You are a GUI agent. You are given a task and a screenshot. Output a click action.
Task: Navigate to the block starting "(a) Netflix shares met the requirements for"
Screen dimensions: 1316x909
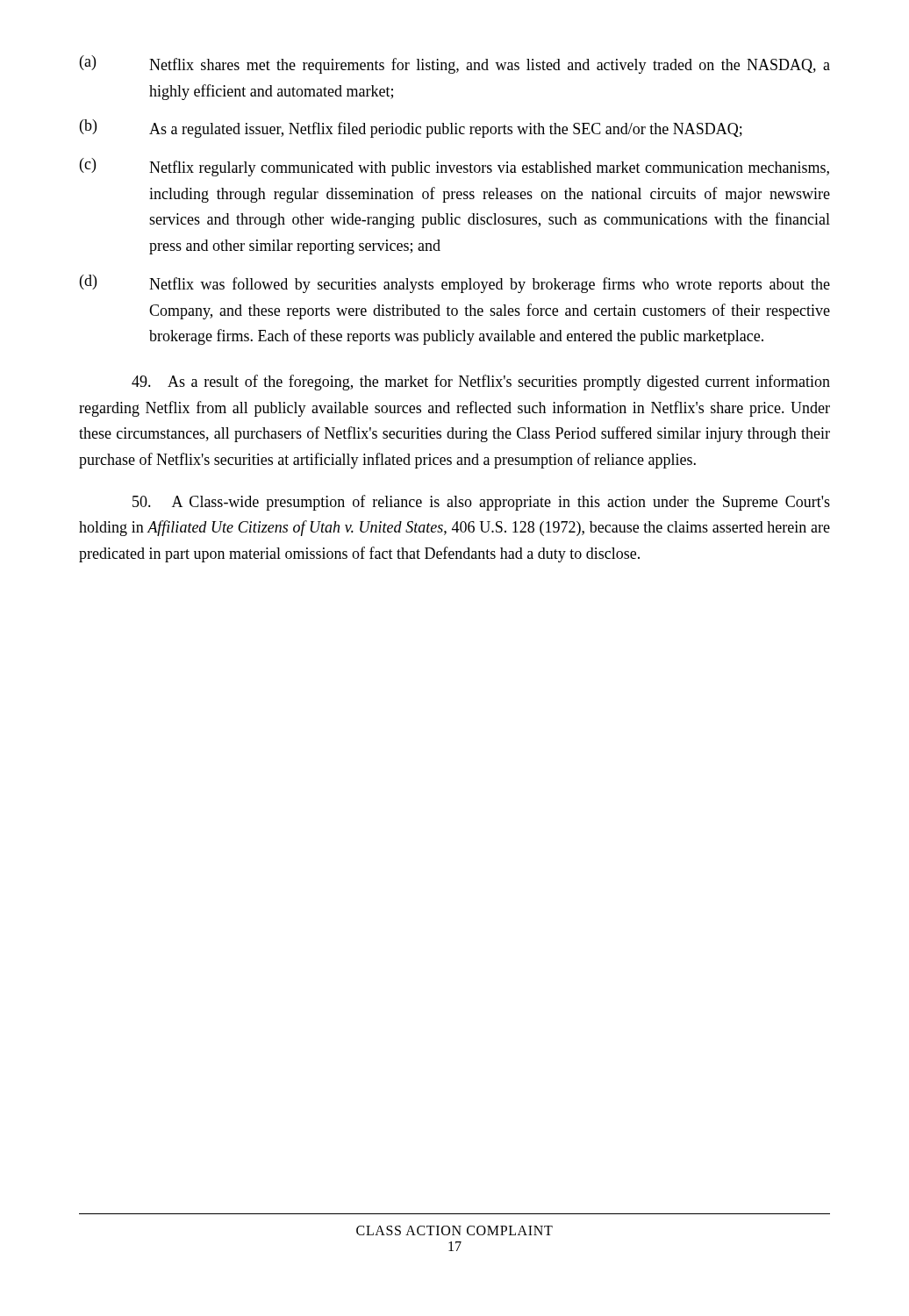(454, 79)
